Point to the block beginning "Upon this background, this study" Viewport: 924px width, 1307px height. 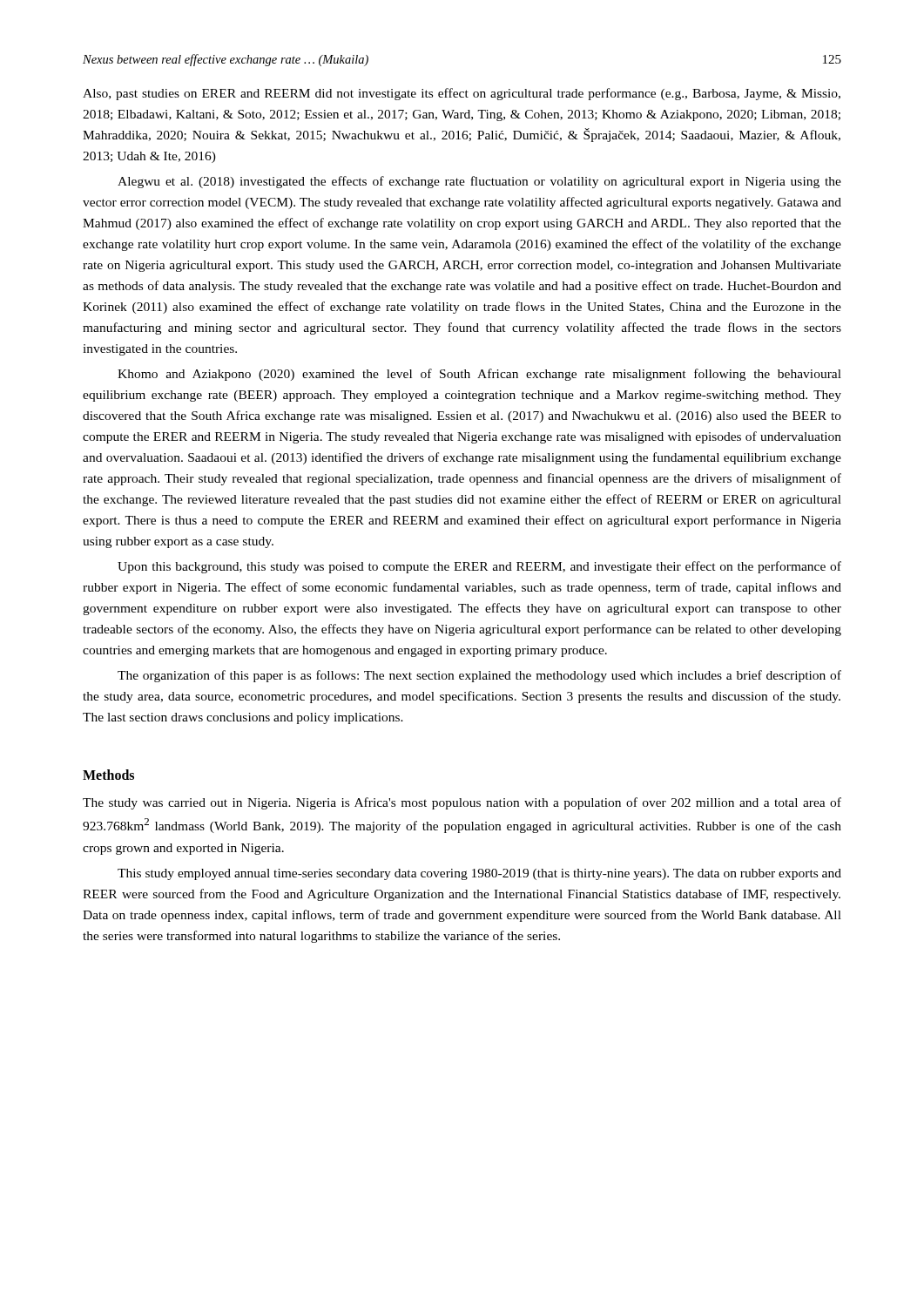(x=462, y=608)
